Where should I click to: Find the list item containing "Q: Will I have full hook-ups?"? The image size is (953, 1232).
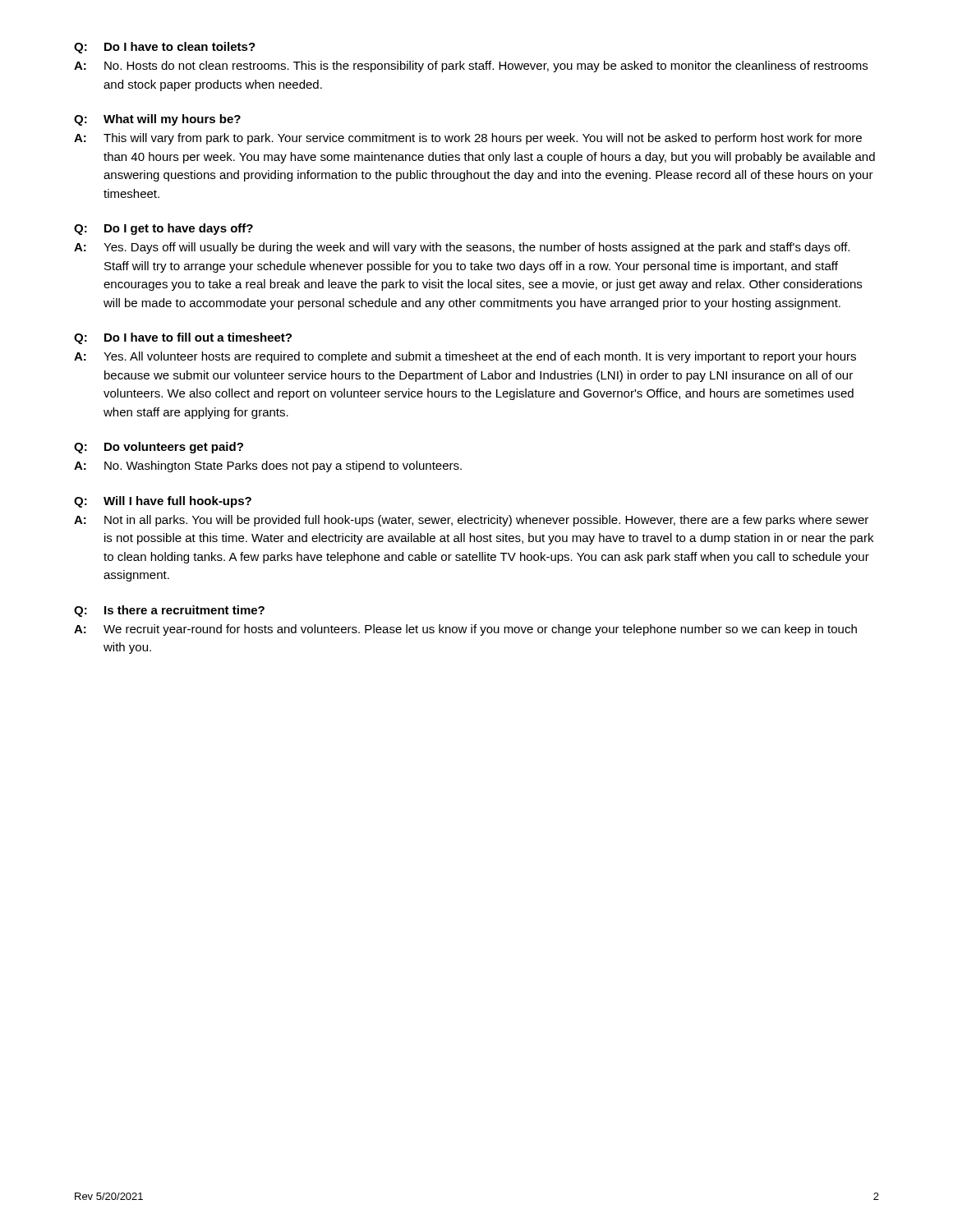163,500
